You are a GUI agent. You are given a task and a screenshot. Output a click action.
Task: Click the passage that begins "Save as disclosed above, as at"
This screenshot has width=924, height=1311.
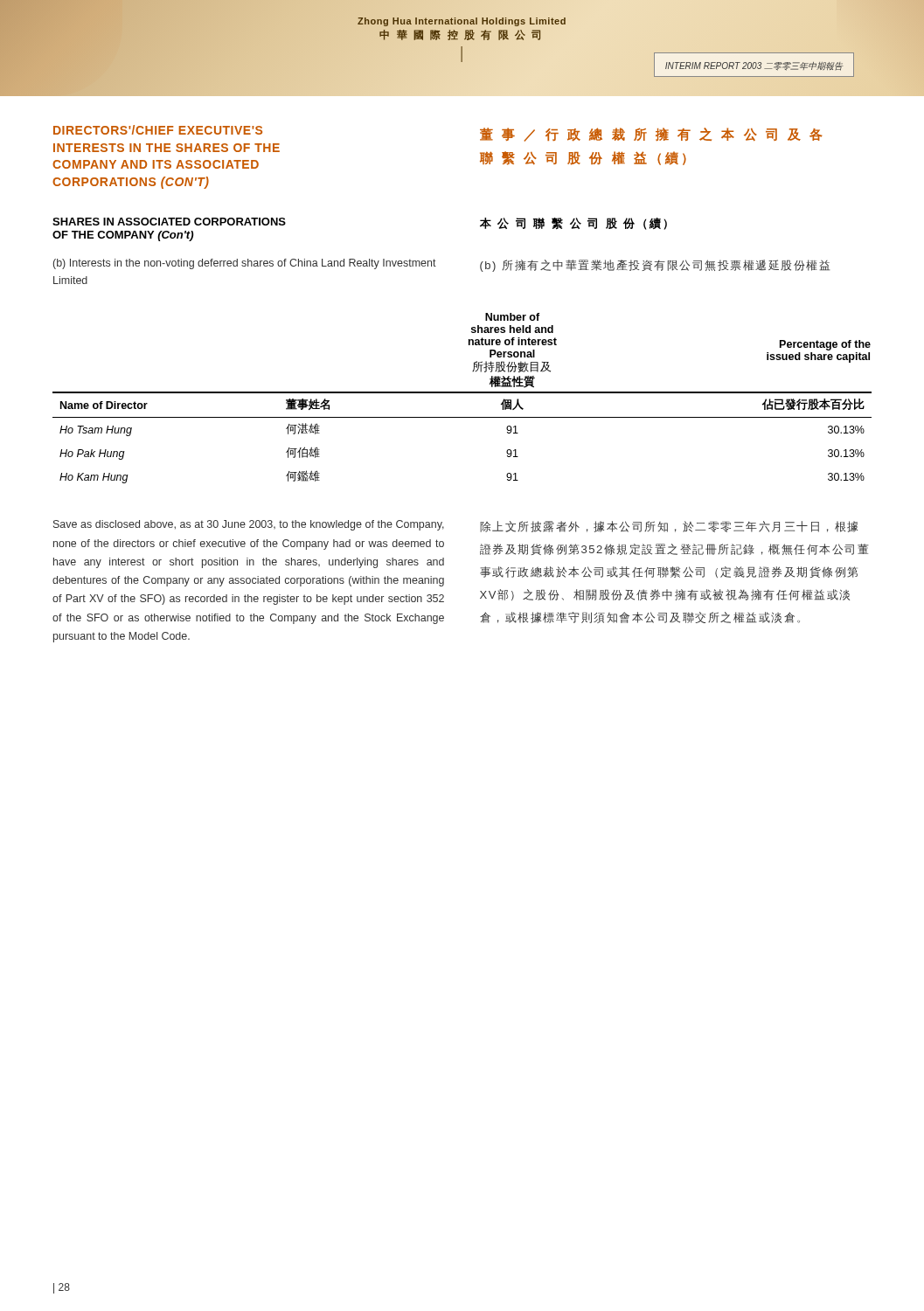tap(249, 580)
